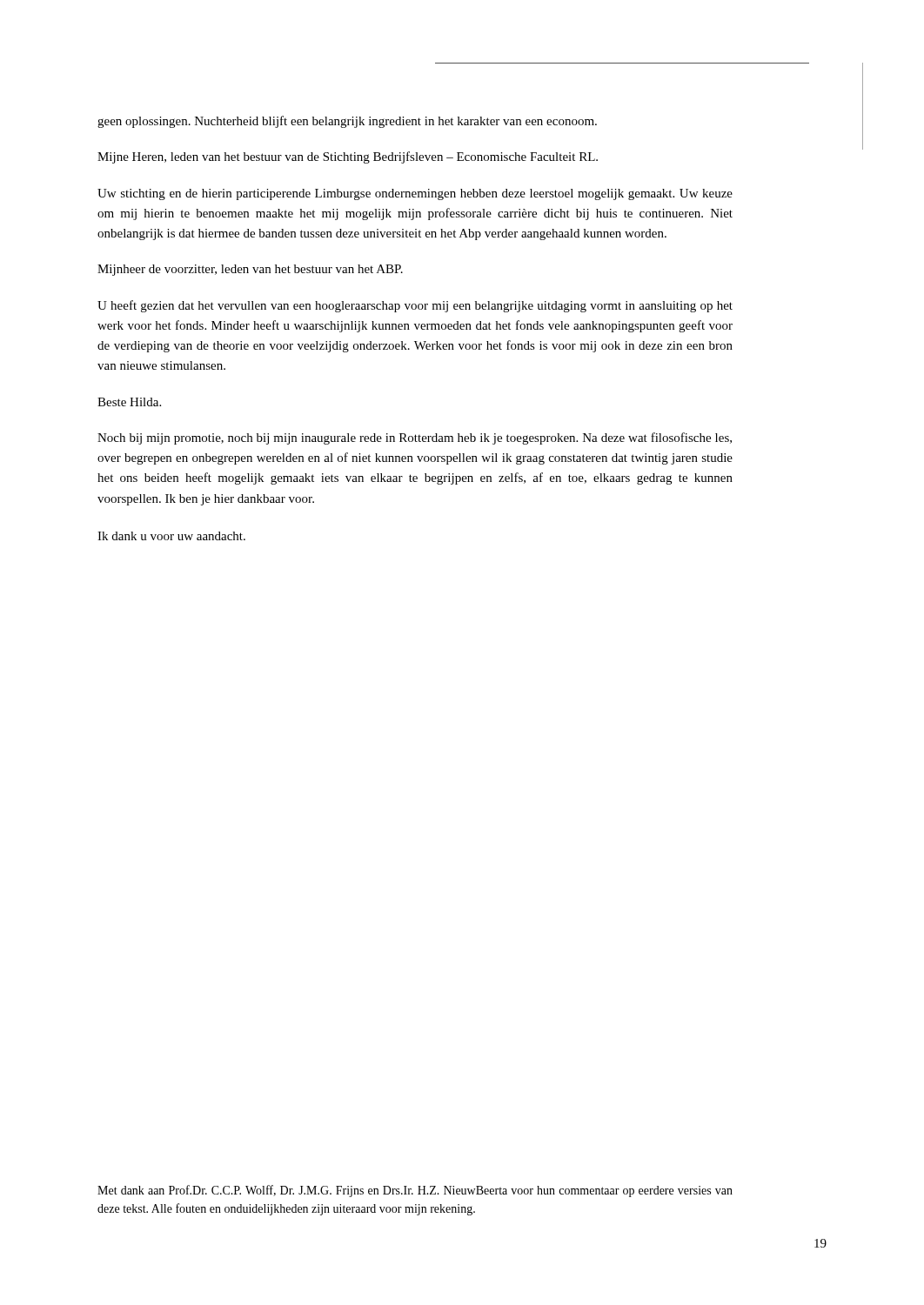Point to the text starting "Uw stichting en de"
The height and width of the screenshot is (1305, 924).
point(415,213)
